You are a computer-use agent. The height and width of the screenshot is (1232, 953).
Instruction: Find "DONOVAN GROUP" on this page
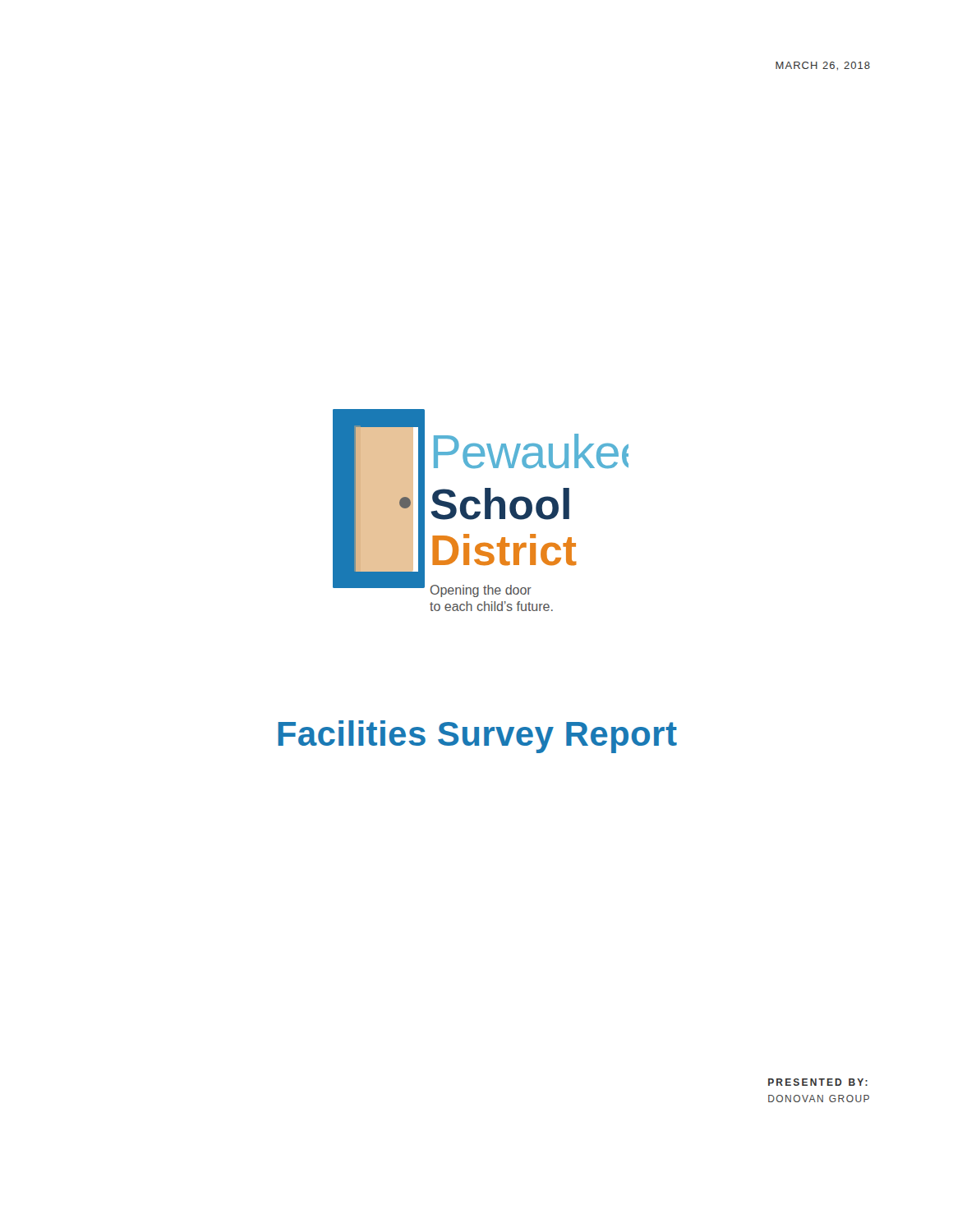point(819,1099)
